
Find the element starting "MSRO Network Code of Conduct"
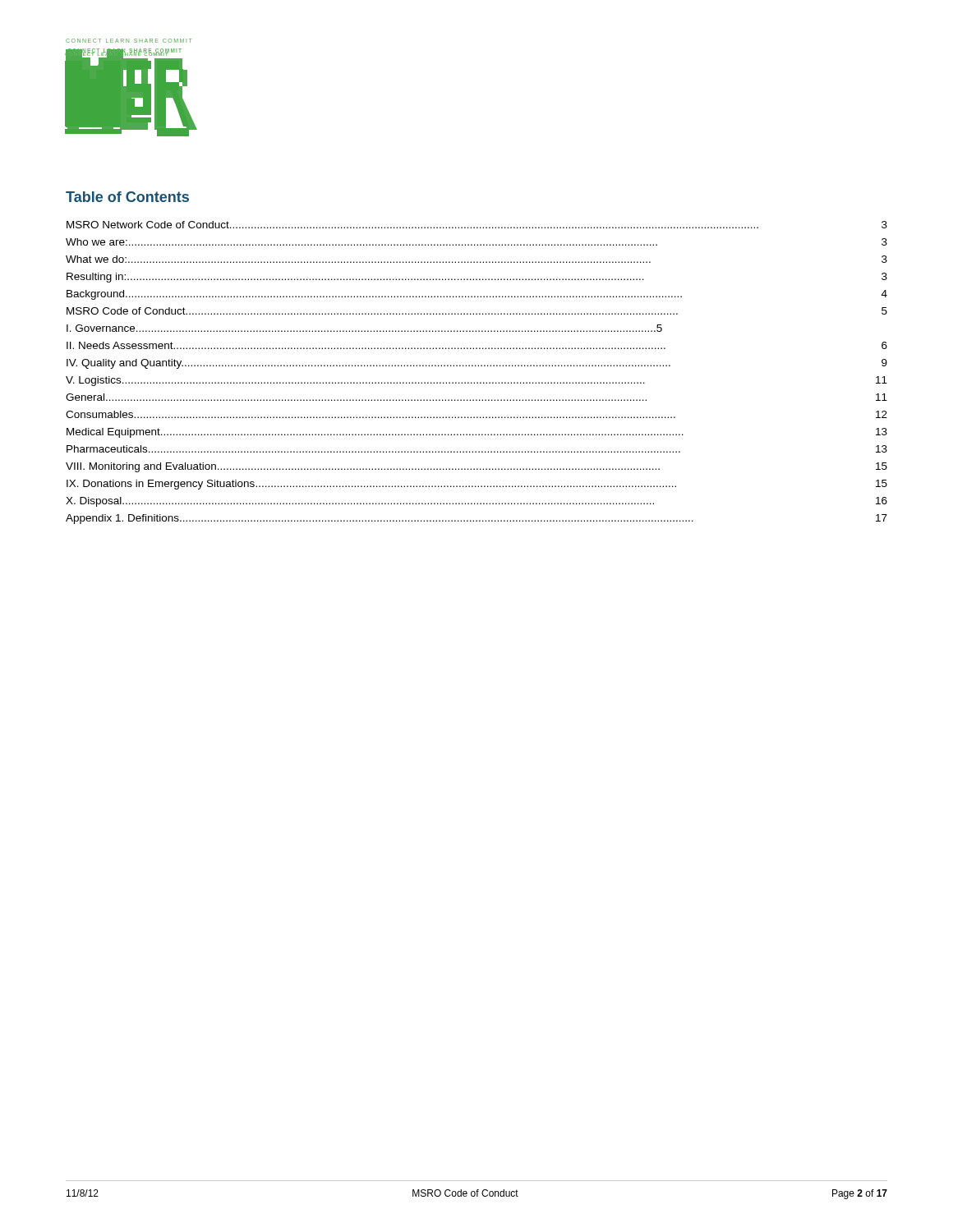click(x=476, y=225)
